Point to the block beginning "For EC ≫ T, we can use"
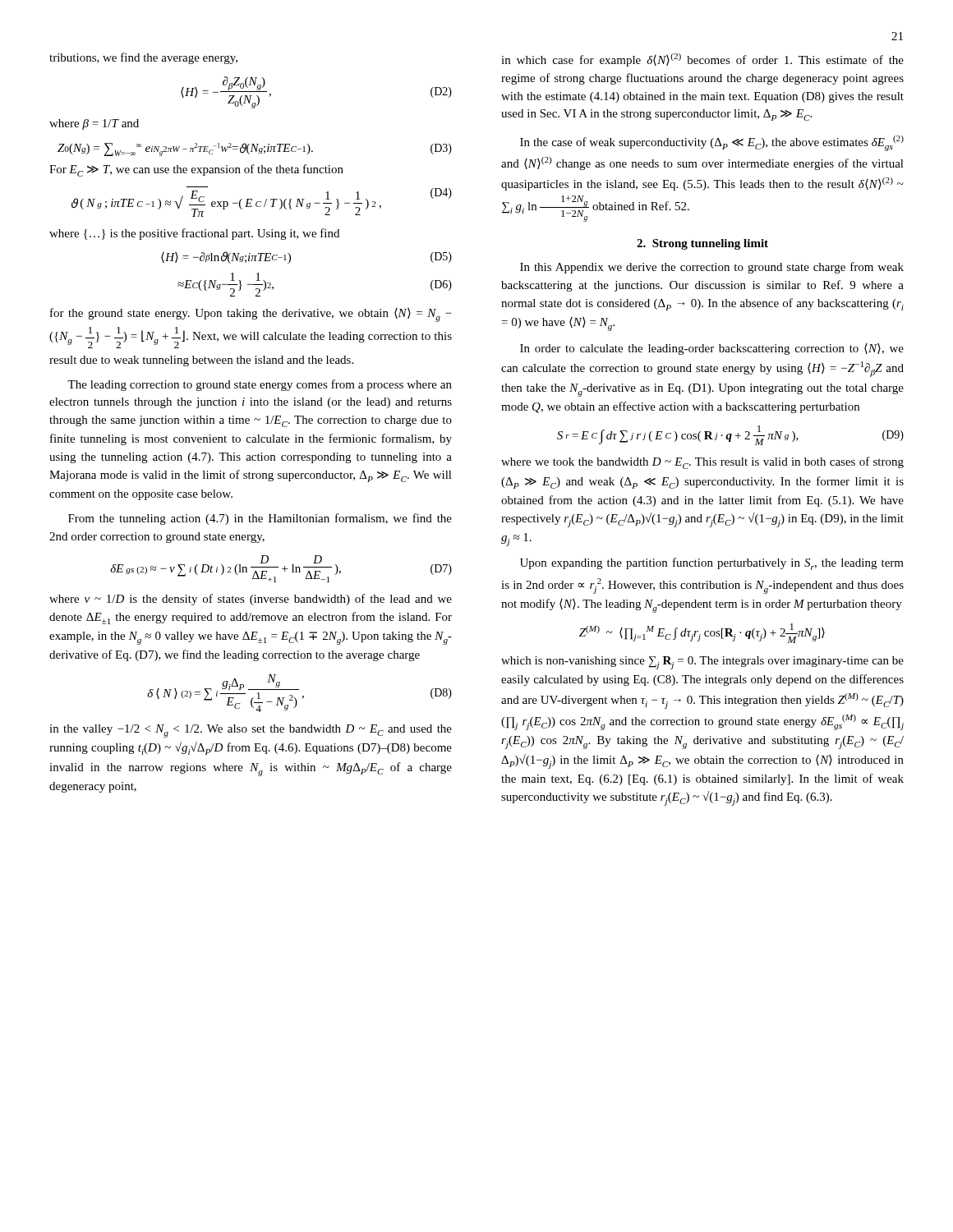The width and height of the screenshot is (953, 1232). pos(251,170)
